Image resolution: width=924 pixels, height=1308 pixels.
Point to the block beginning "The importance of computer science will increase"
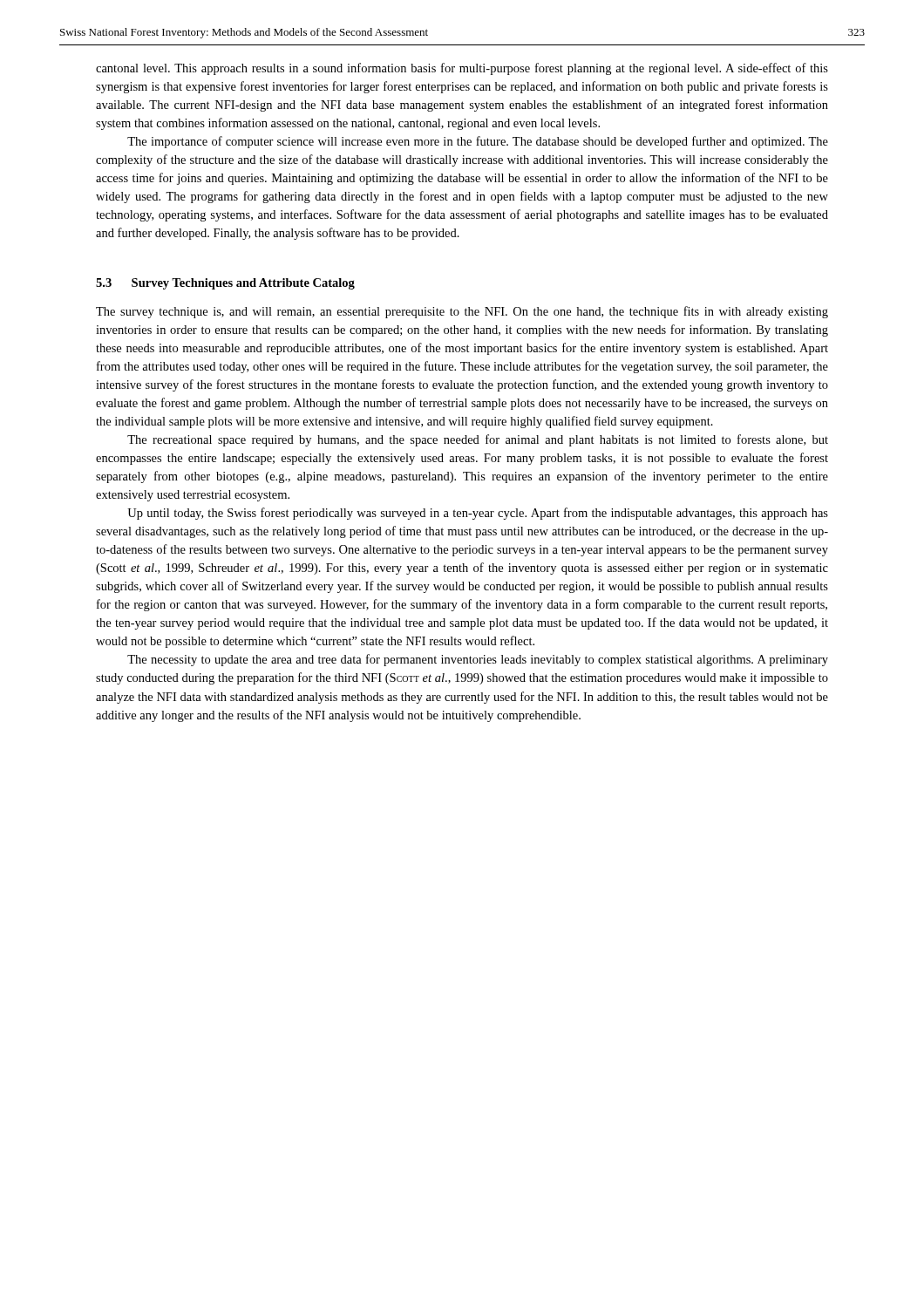(x=462, y=188)
